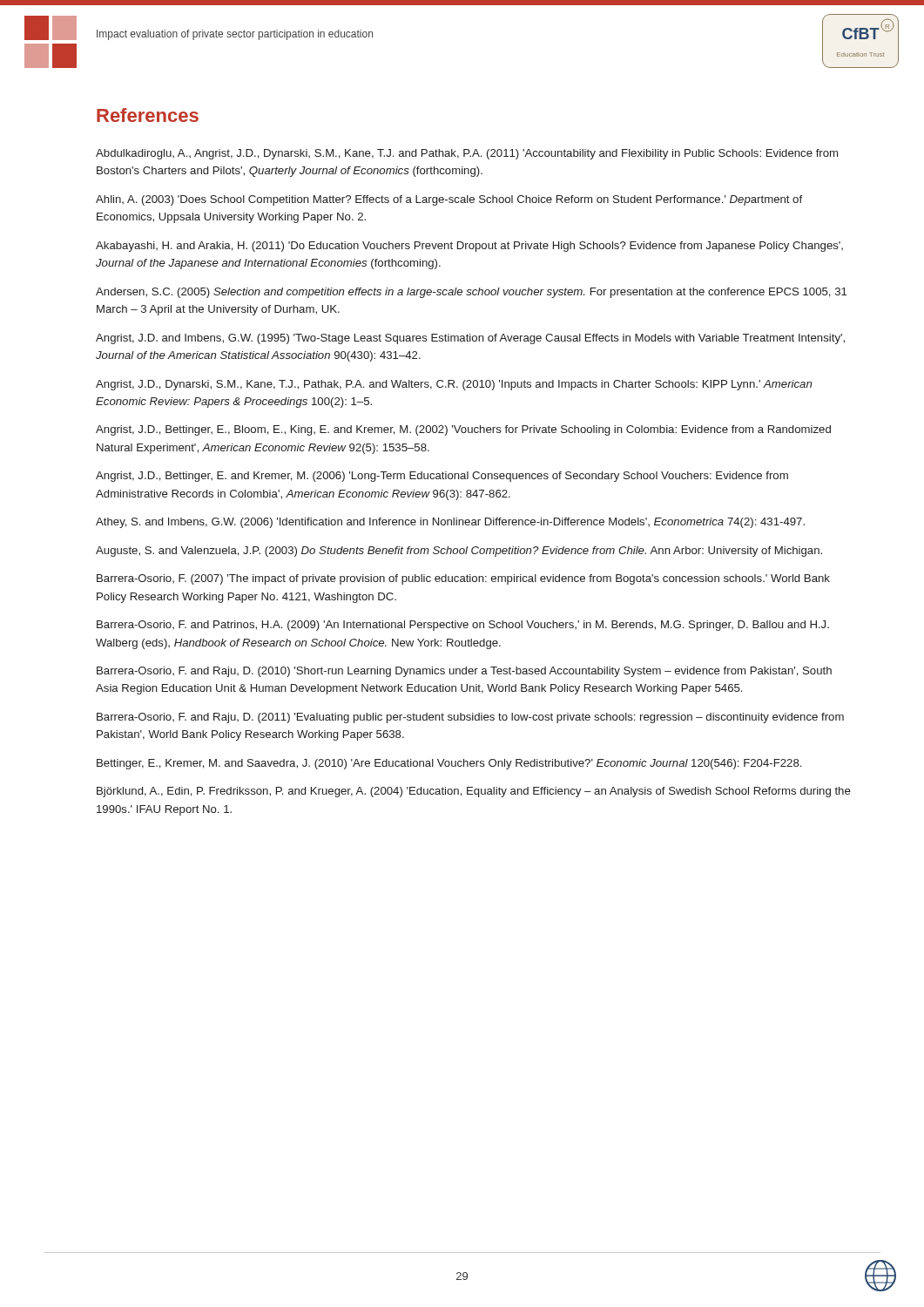Viewport: 924px width, 1307px height.
Task: Locate the passage starting "Akabayashi, H. and"
Action: (x=470, y=254)
